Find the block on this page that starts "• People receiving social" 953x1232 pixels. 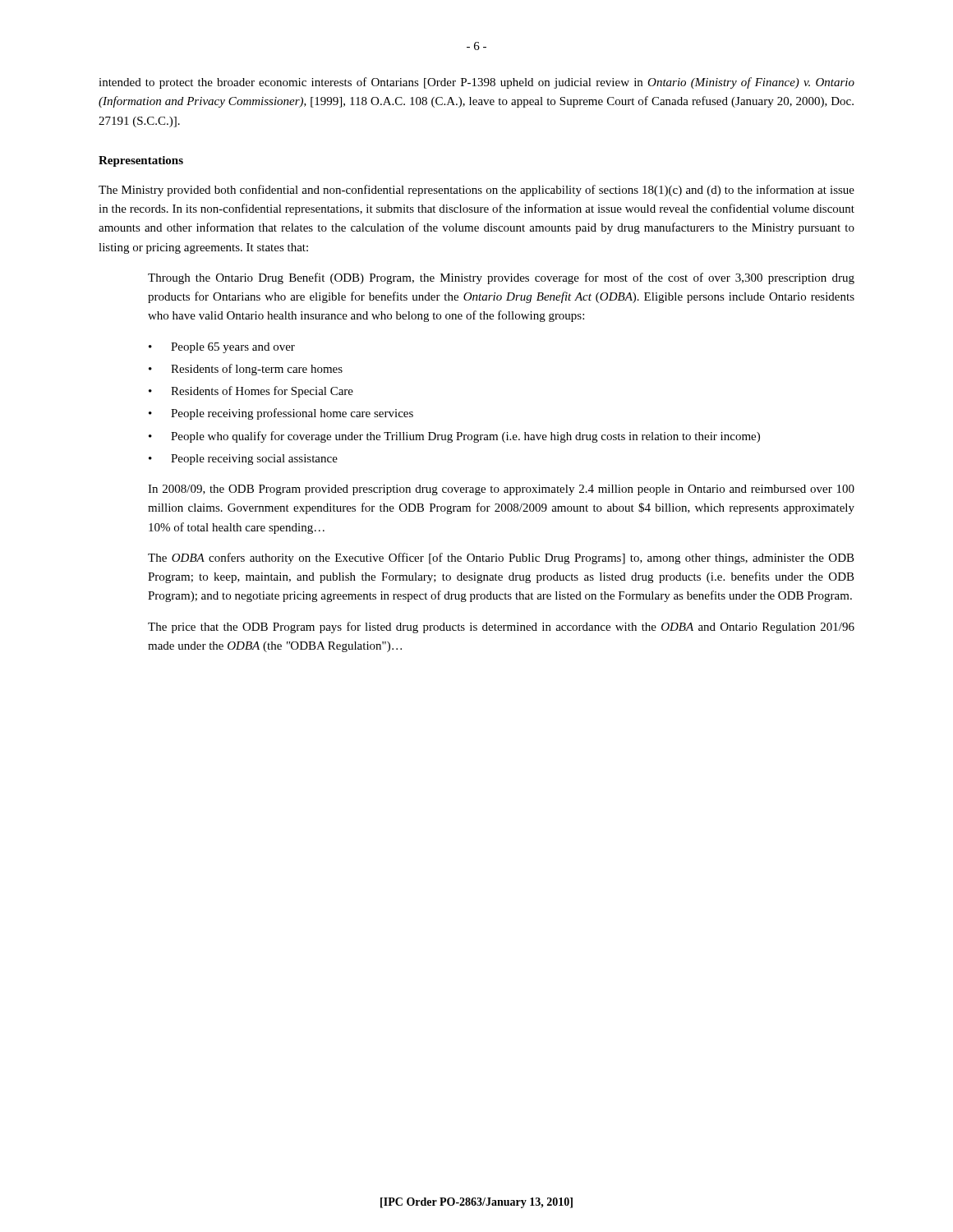click(x=243, y=460)
